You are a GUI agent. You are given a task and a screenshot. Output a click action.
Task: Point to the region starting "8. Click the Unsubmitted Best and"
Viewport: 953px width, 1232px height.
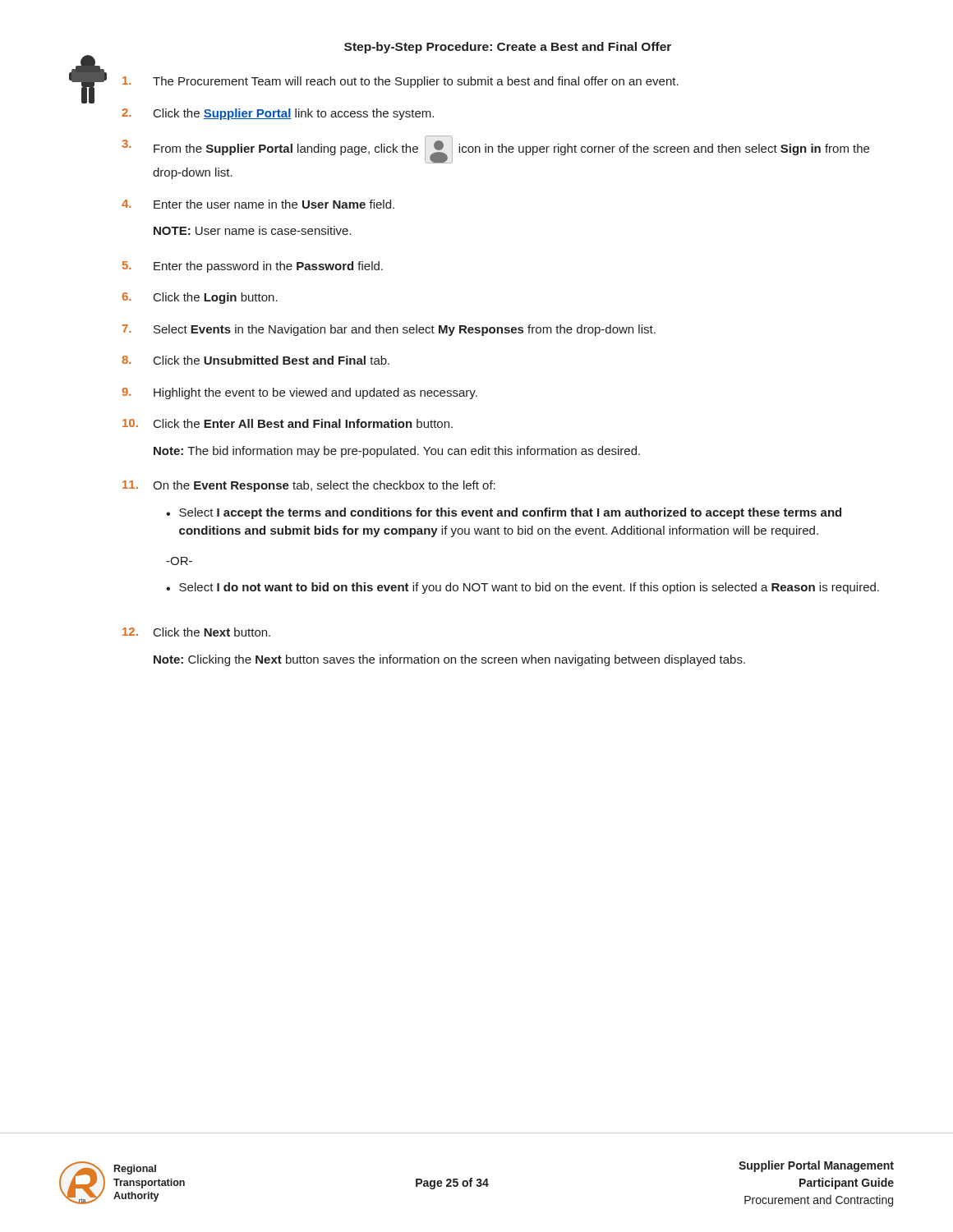click(256, 360)
